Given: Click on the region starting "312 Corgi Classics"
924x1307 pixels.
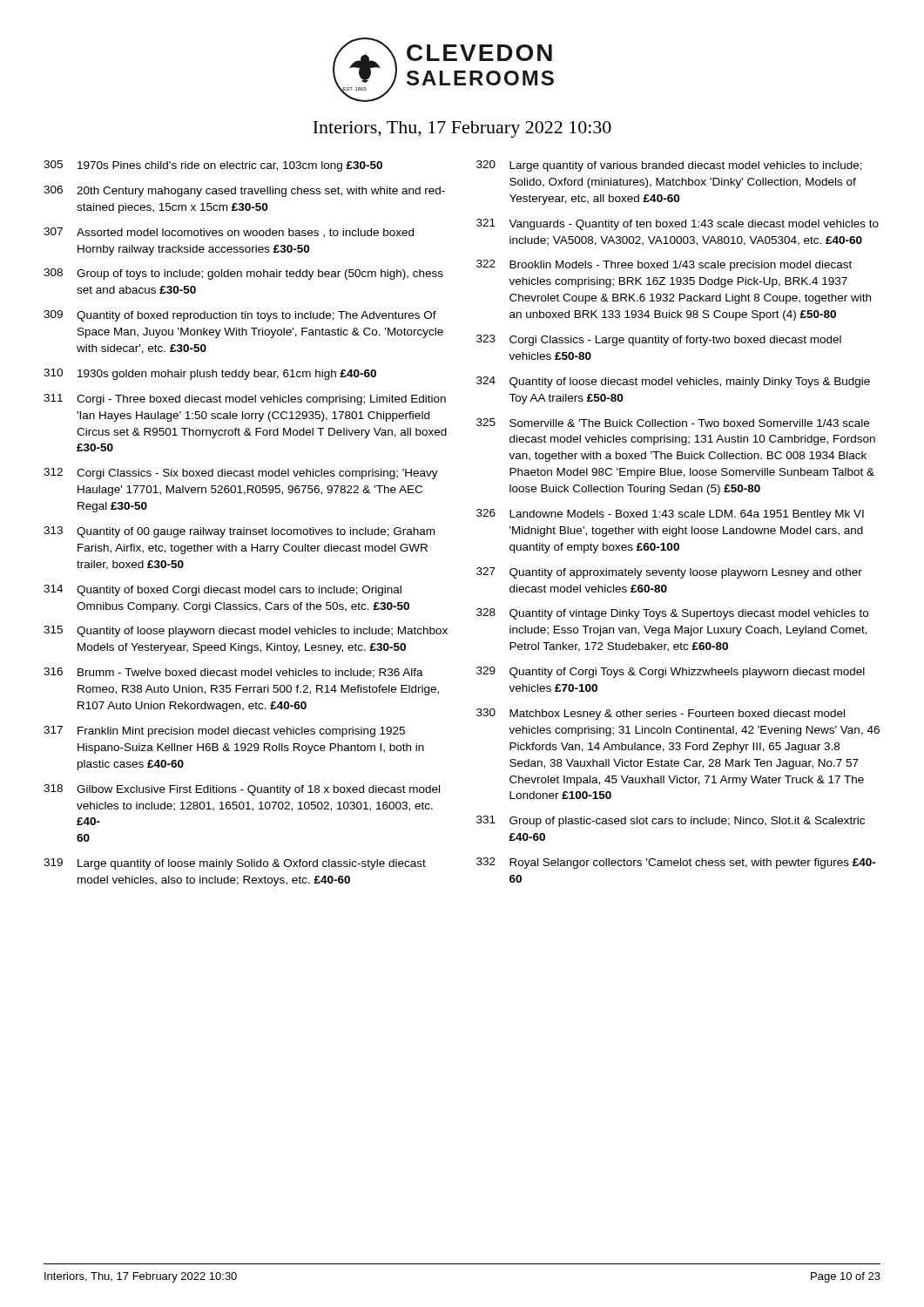Looking at the screenshot, I should tap(246, 490).
